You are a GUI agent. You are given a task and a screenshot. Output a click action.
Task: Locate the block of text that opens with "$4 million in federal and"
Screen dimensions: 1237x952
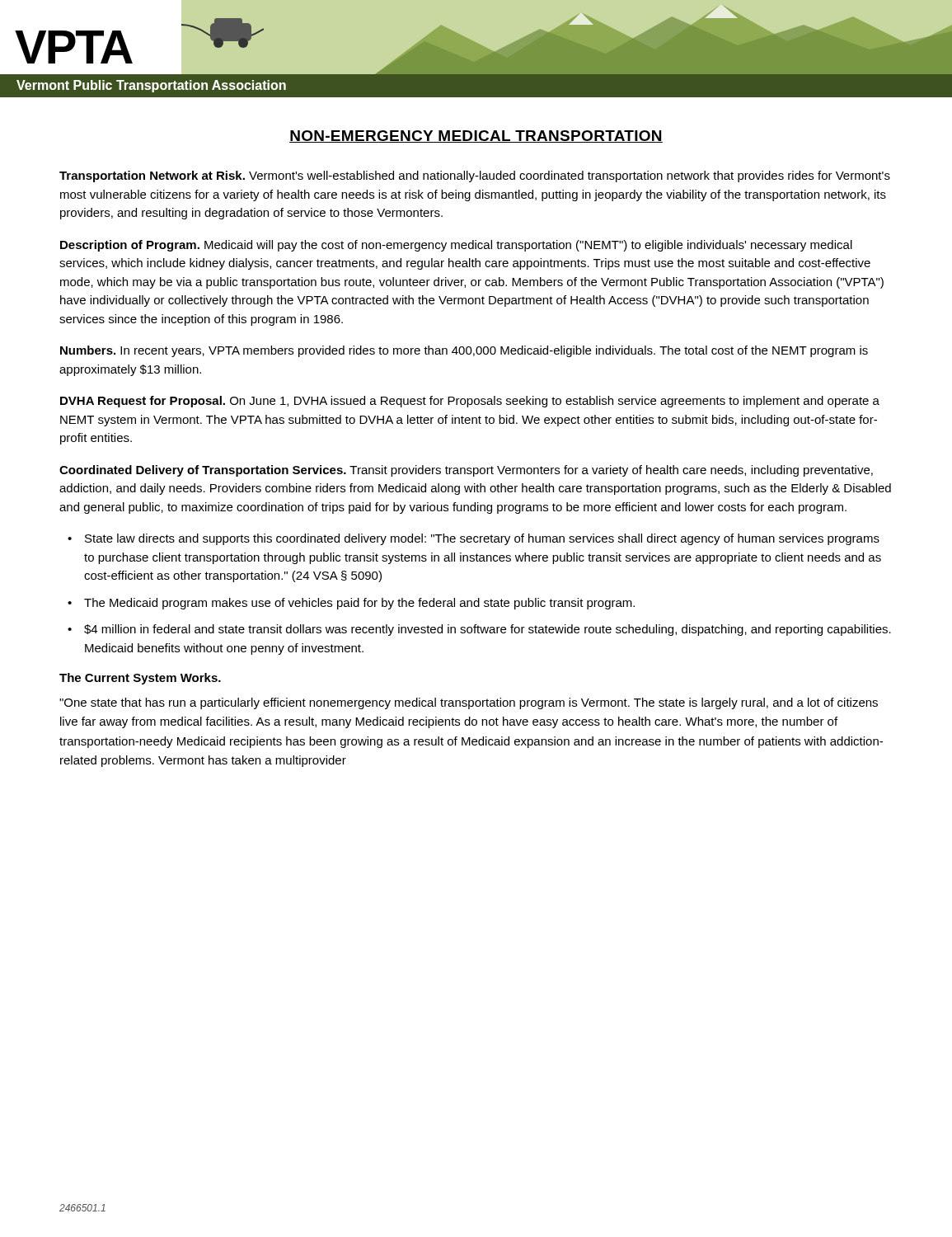(x=488, y=638)
